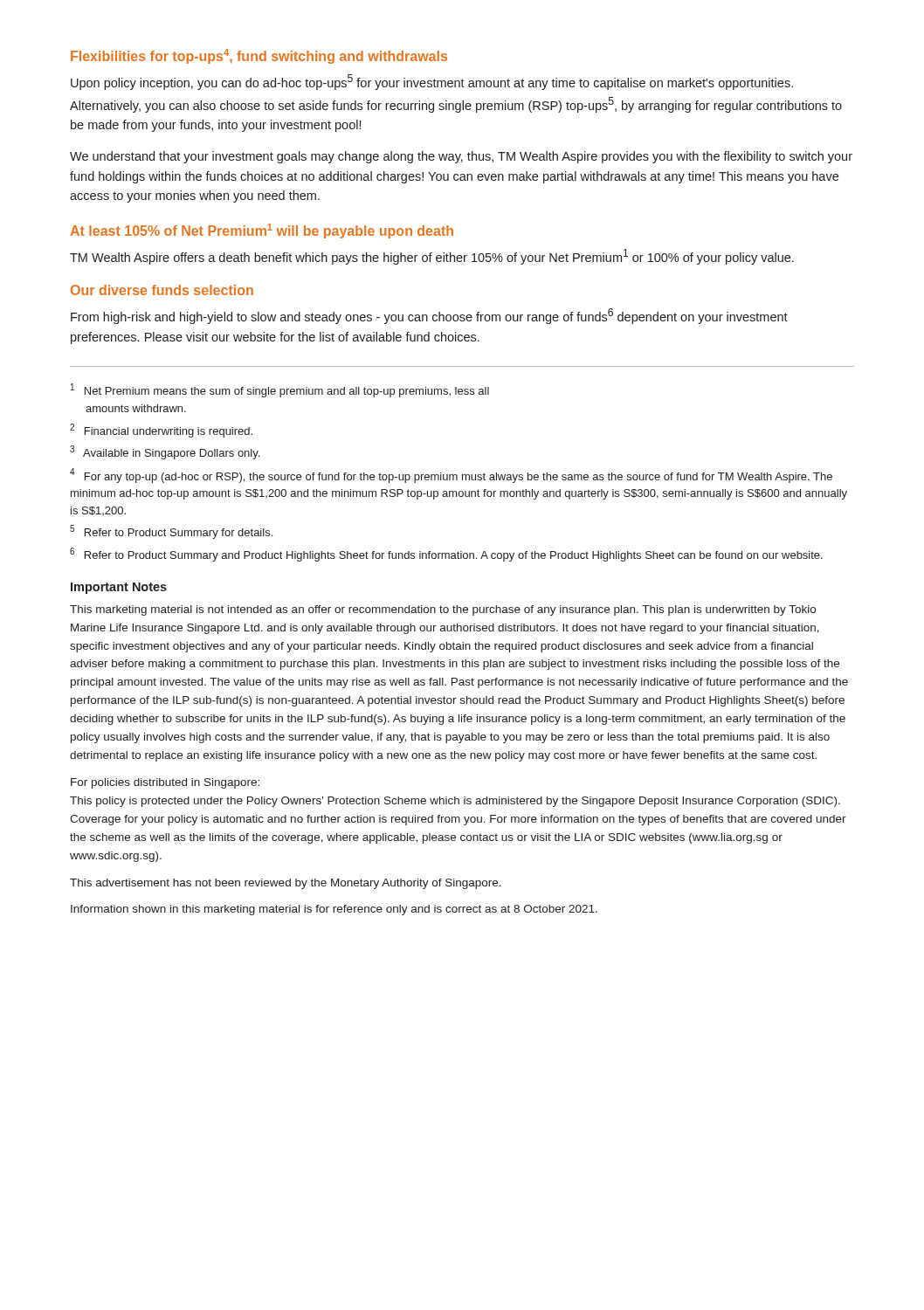924x1310 pixels.
Task: Select the text block with the text "For policies distributed in Singapore:"
Action: tap(458, 819)
